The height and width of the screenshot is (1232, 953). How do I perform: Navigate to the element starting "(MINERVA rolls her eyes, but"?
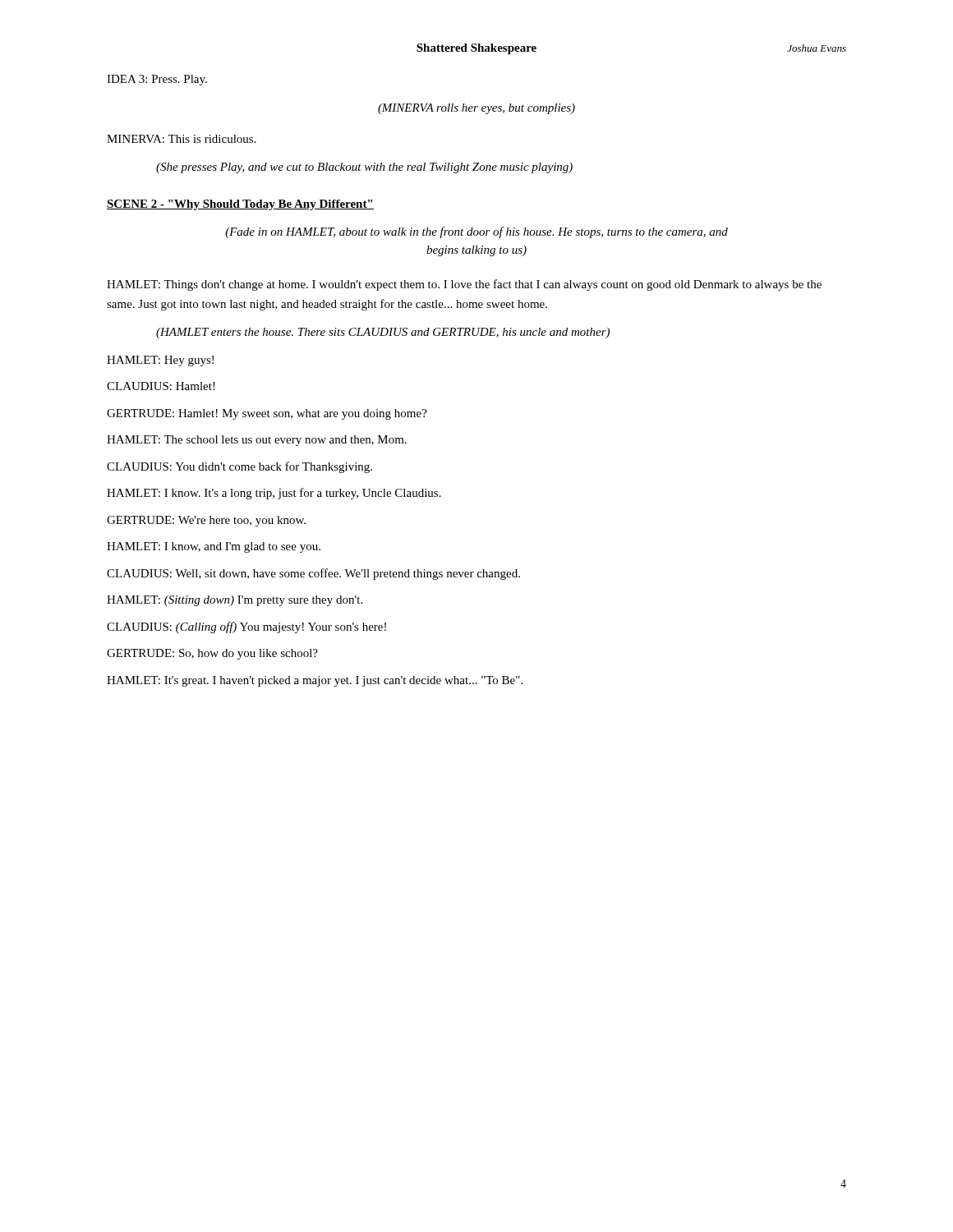pyautogui.click(x=476, y=108)
